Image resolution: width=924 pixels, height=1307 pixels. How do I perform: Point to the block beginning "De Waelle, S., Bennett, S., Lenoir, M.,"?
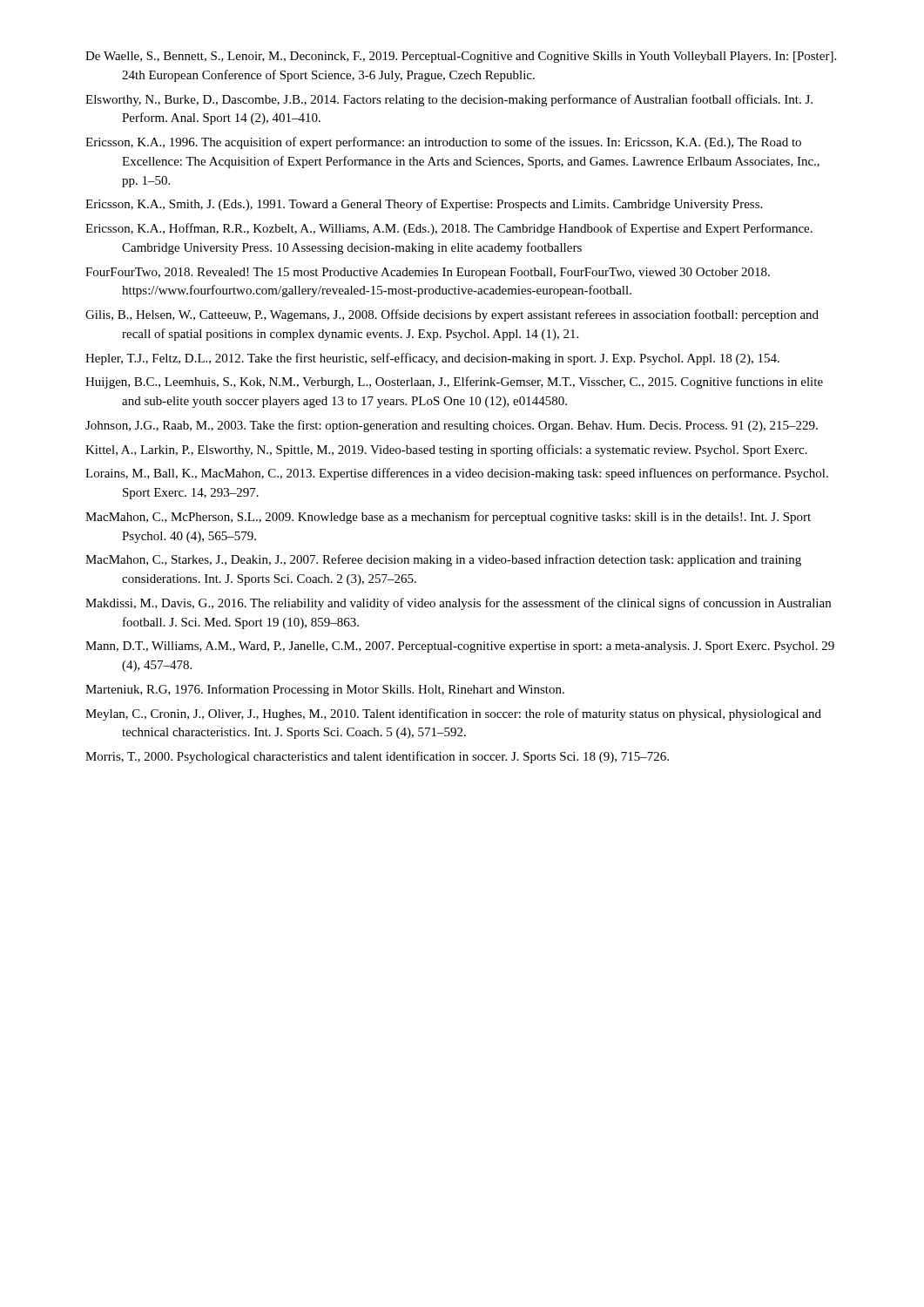[461, 65]
